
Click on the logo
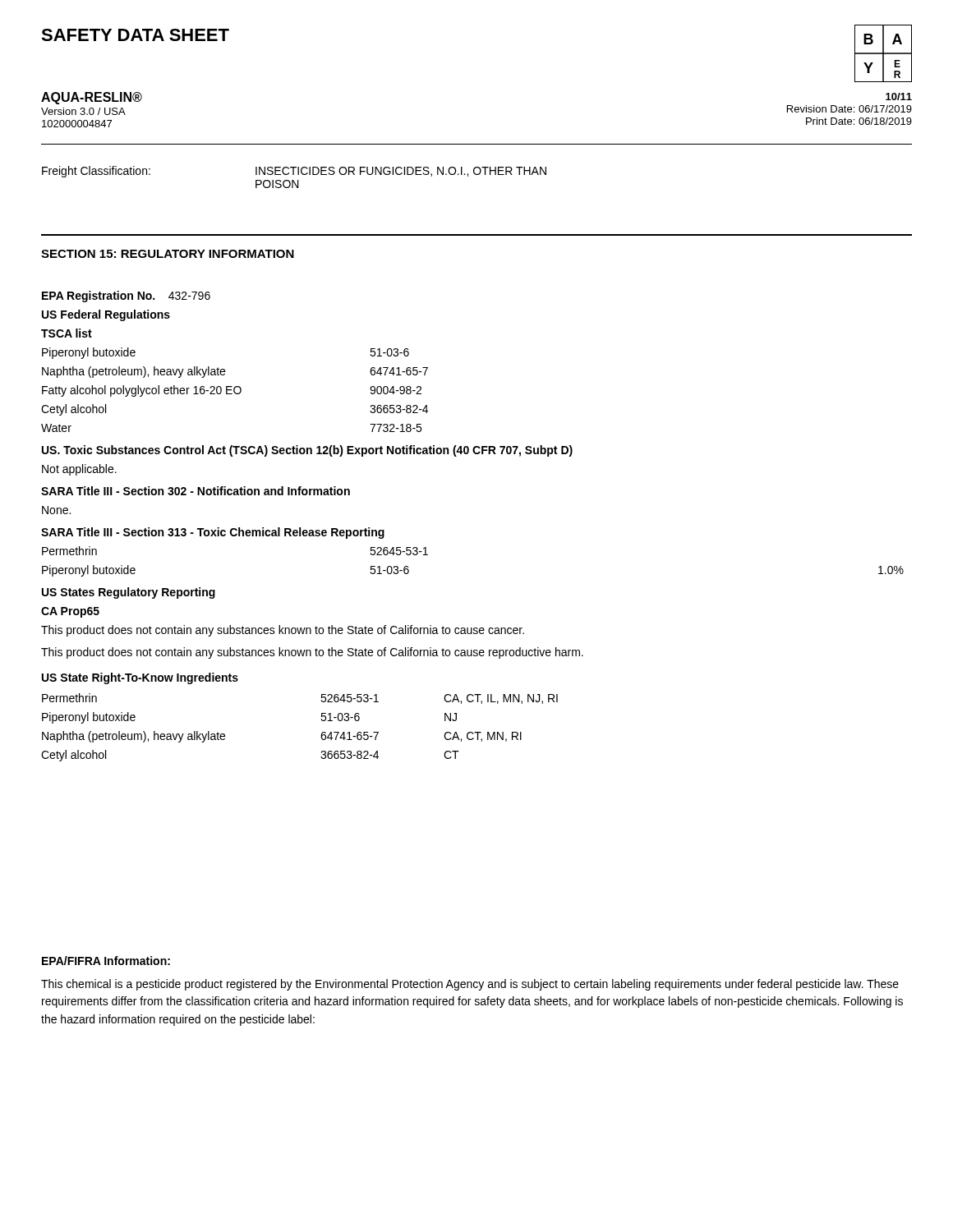[x=883, y=53]
